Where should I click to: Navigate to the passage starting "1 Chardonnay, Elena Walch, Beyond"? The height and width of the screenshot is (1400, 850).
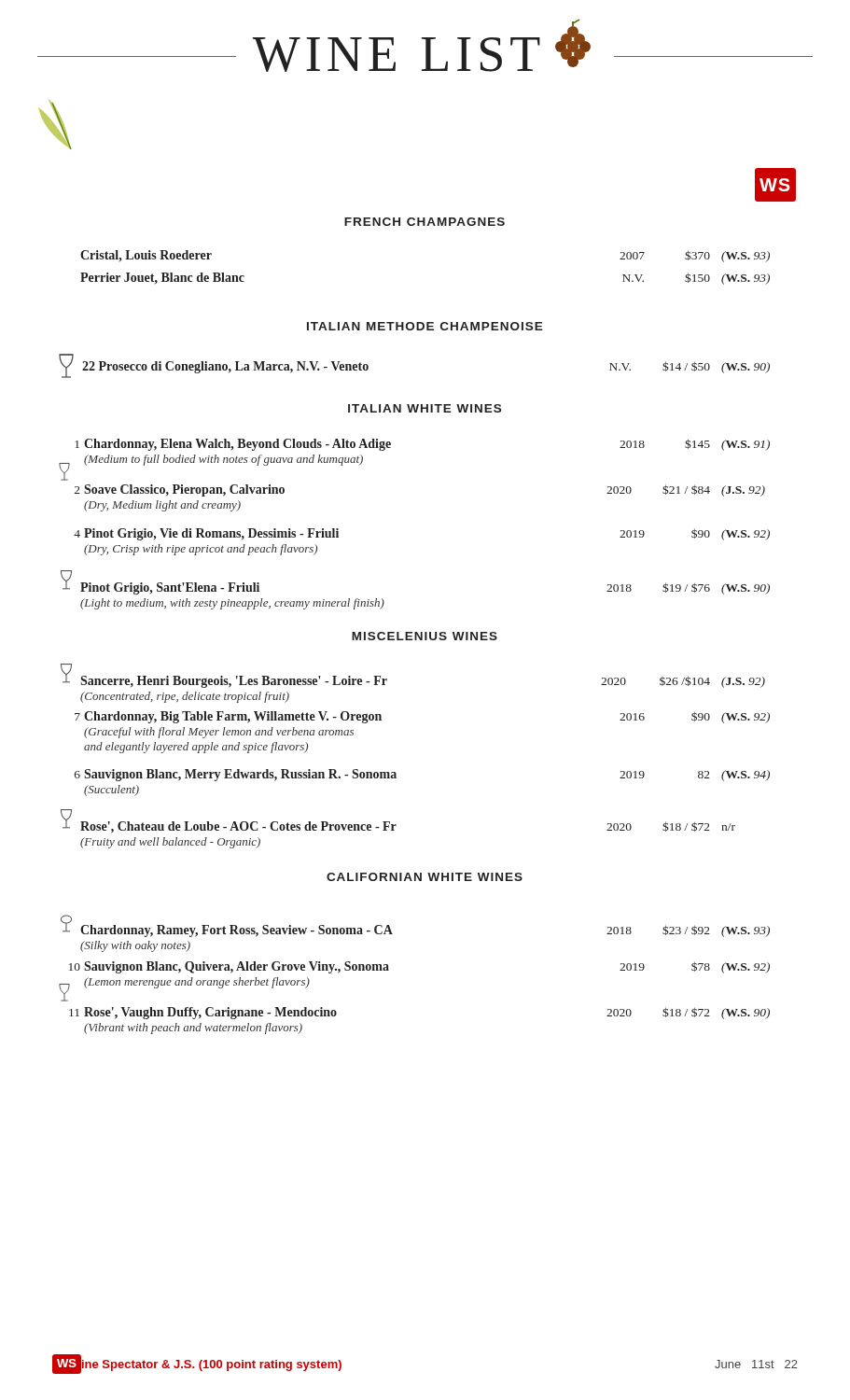tap(228, 445)
